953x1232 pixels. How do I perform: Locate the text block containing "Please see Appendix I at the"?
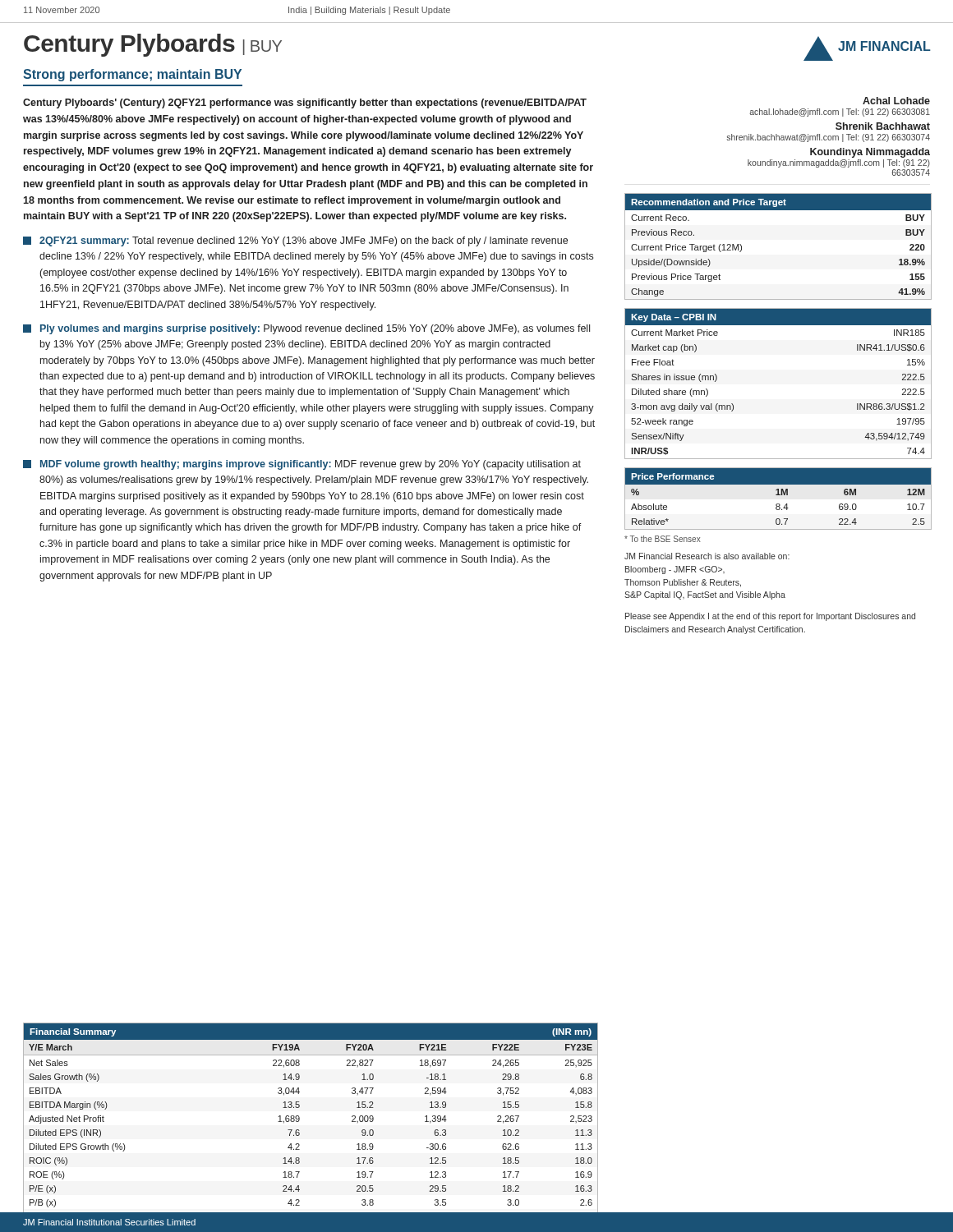(770, 622)
